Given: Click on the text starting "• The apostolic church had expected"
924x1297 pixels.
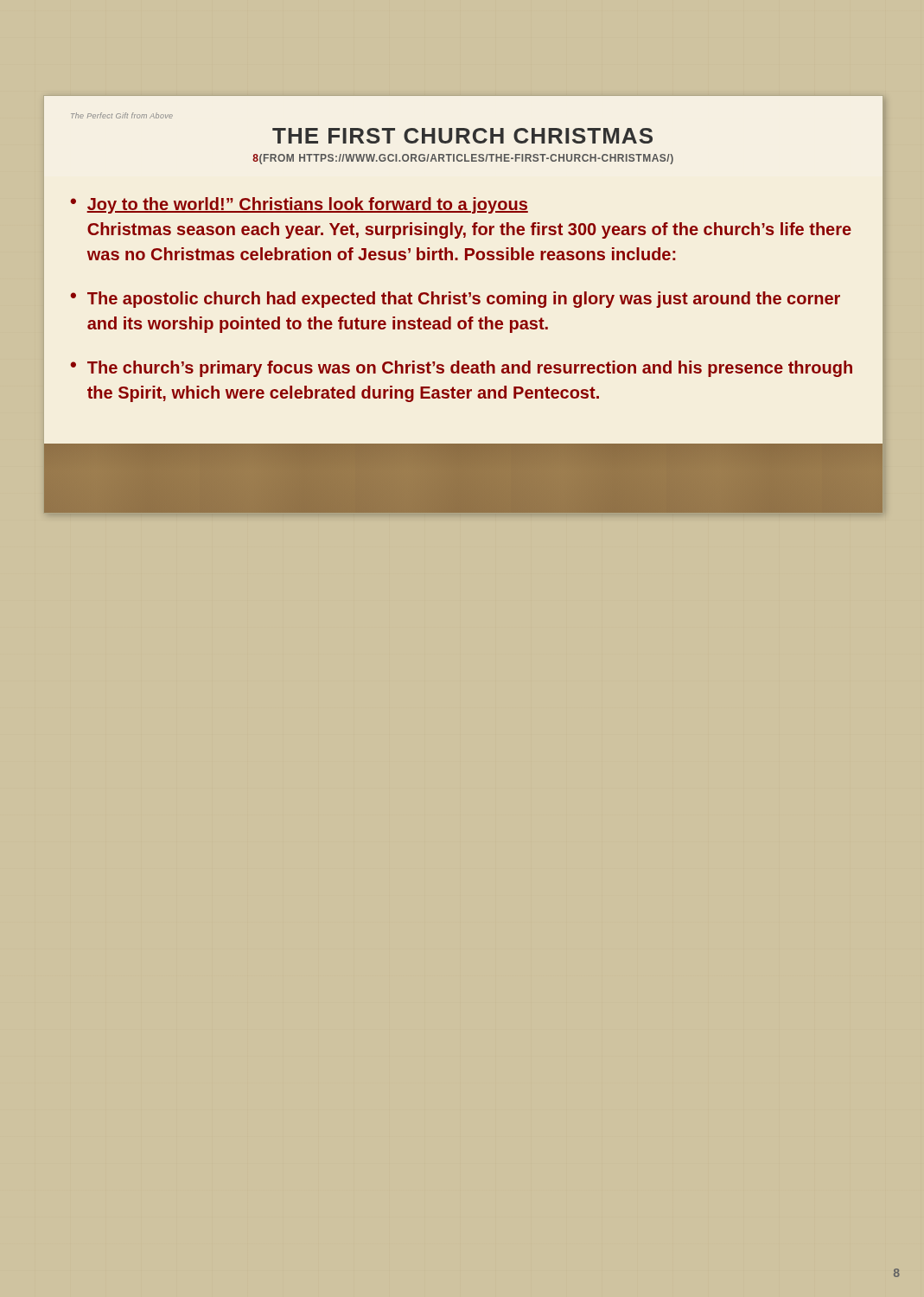Looking at the screenshot, I should (x=463, y=311).
